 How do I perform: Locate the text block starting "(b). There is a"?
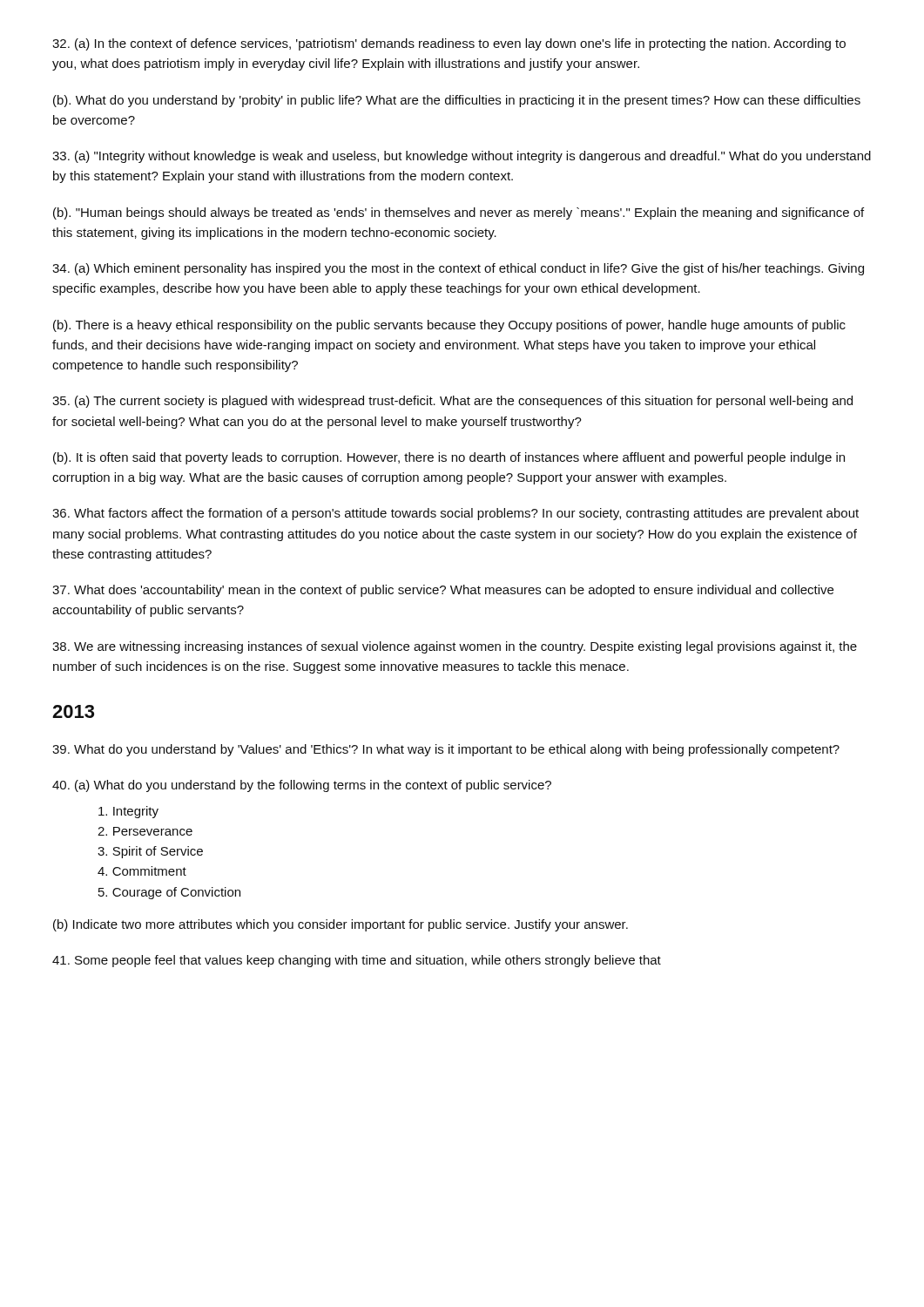click(x=449, y=344)
